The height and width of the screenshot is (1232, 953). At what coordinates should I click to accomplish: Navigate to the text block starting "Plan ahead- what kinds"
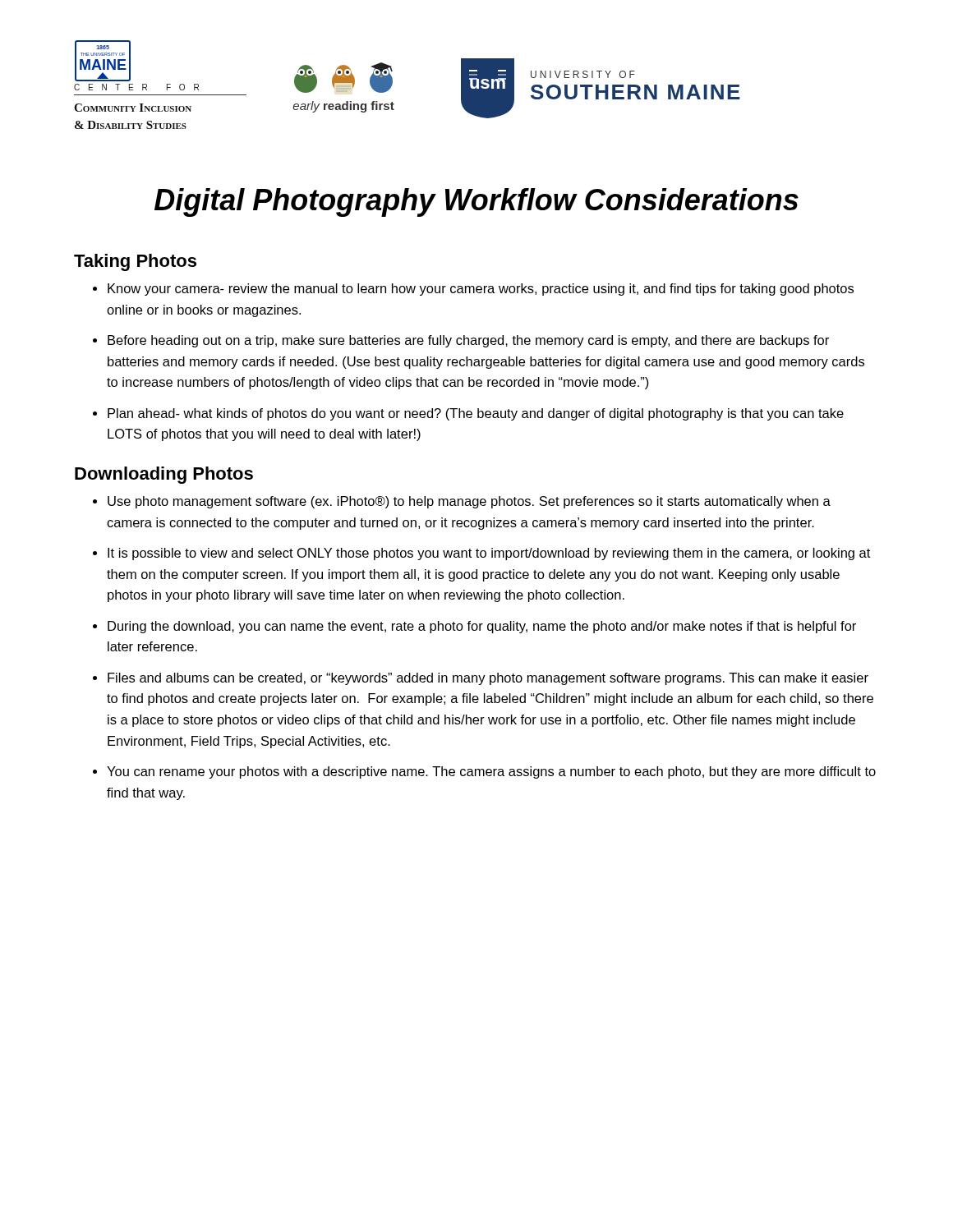point(475,423)
